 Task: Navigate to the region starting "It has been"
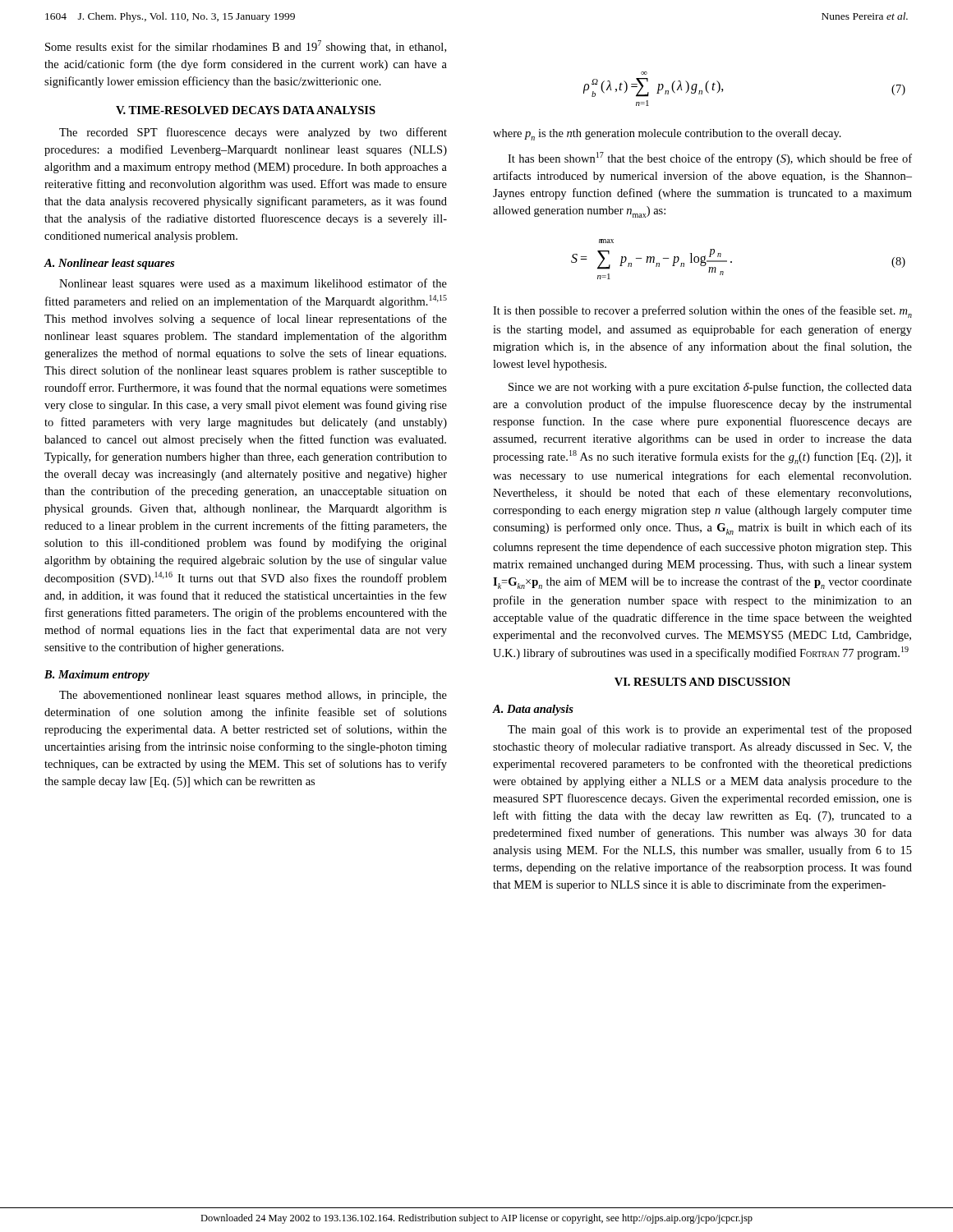tap(702, 186)
